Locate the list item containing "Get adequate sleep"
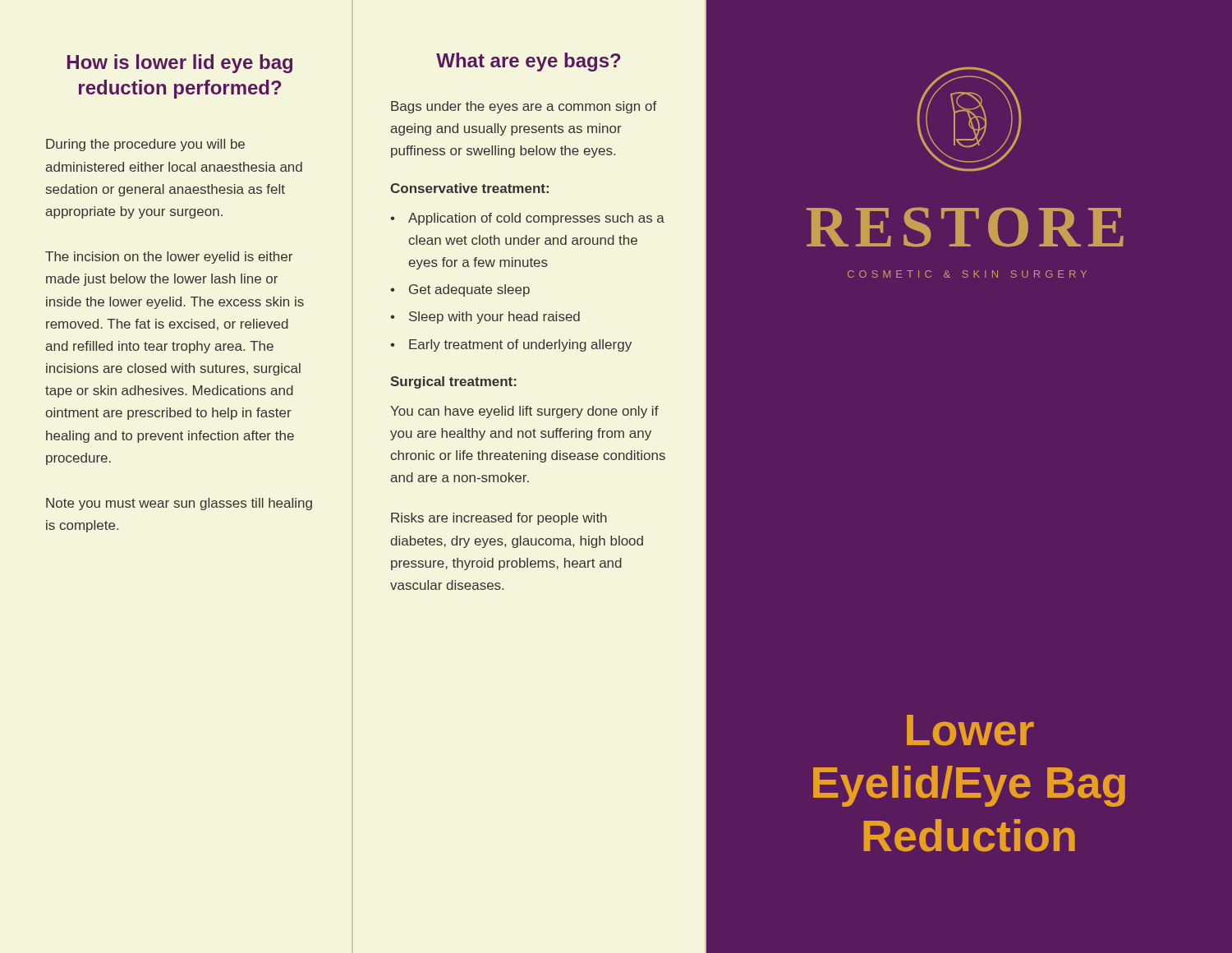 (469, 290)
